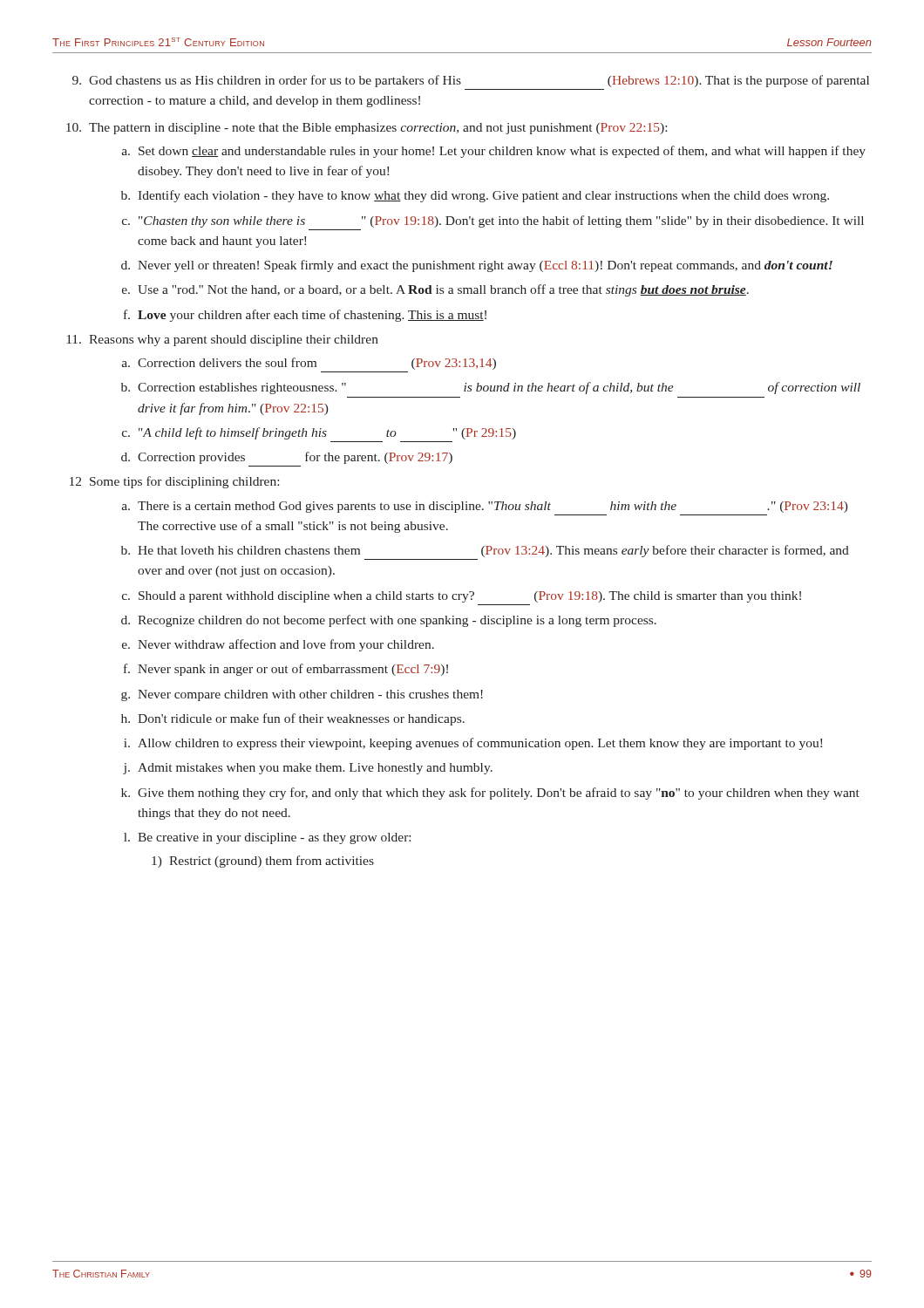The height and width of the screenshot is (1308, 924).
Task: Click the passage that begins "g. Never compare children with other children"
Action: tap(492, 693)
